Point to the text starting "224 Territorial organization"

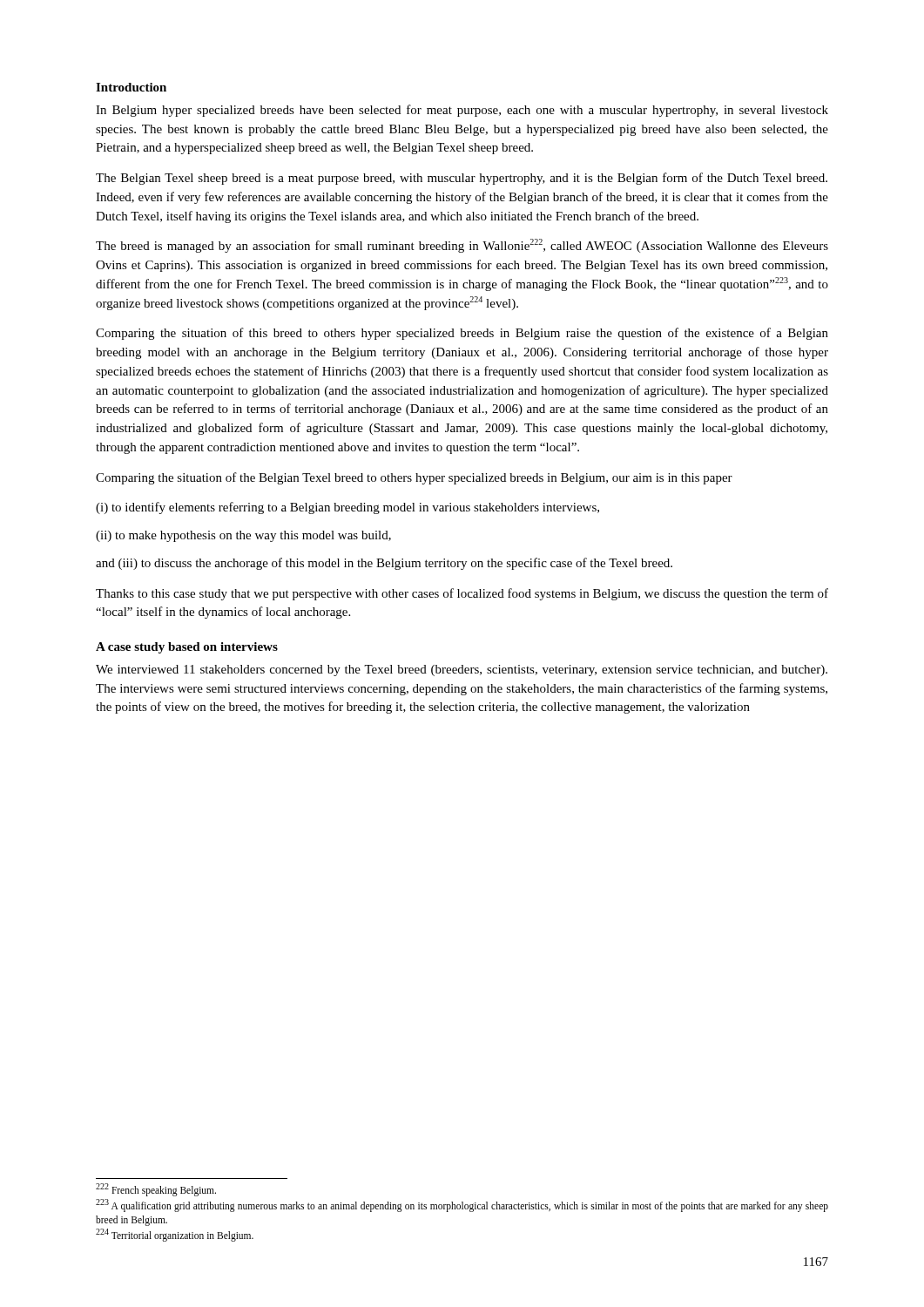click(x=175, y=1235)
